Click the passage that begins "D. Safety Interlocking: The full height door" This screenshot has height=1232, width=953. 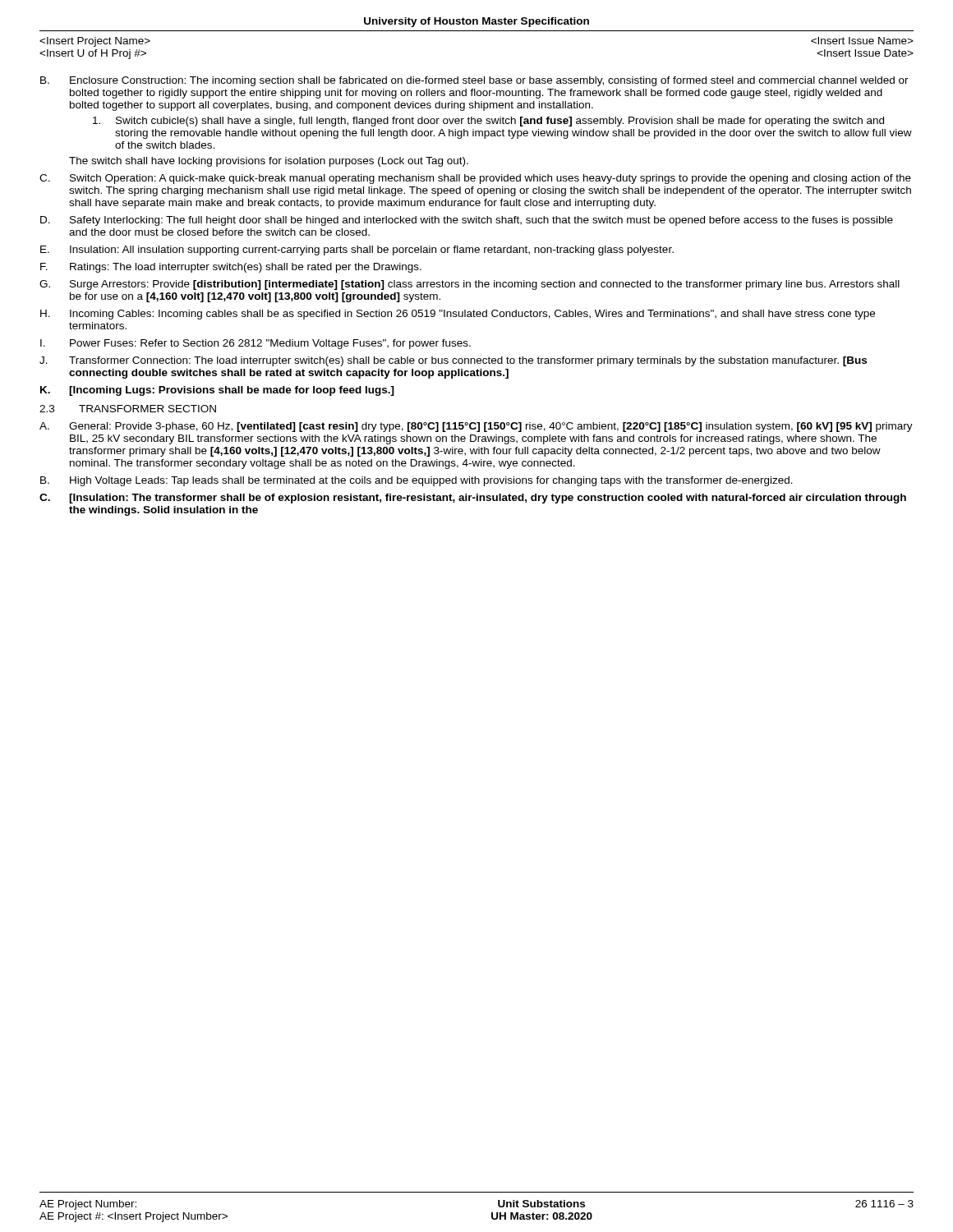[x=476, y=226]
